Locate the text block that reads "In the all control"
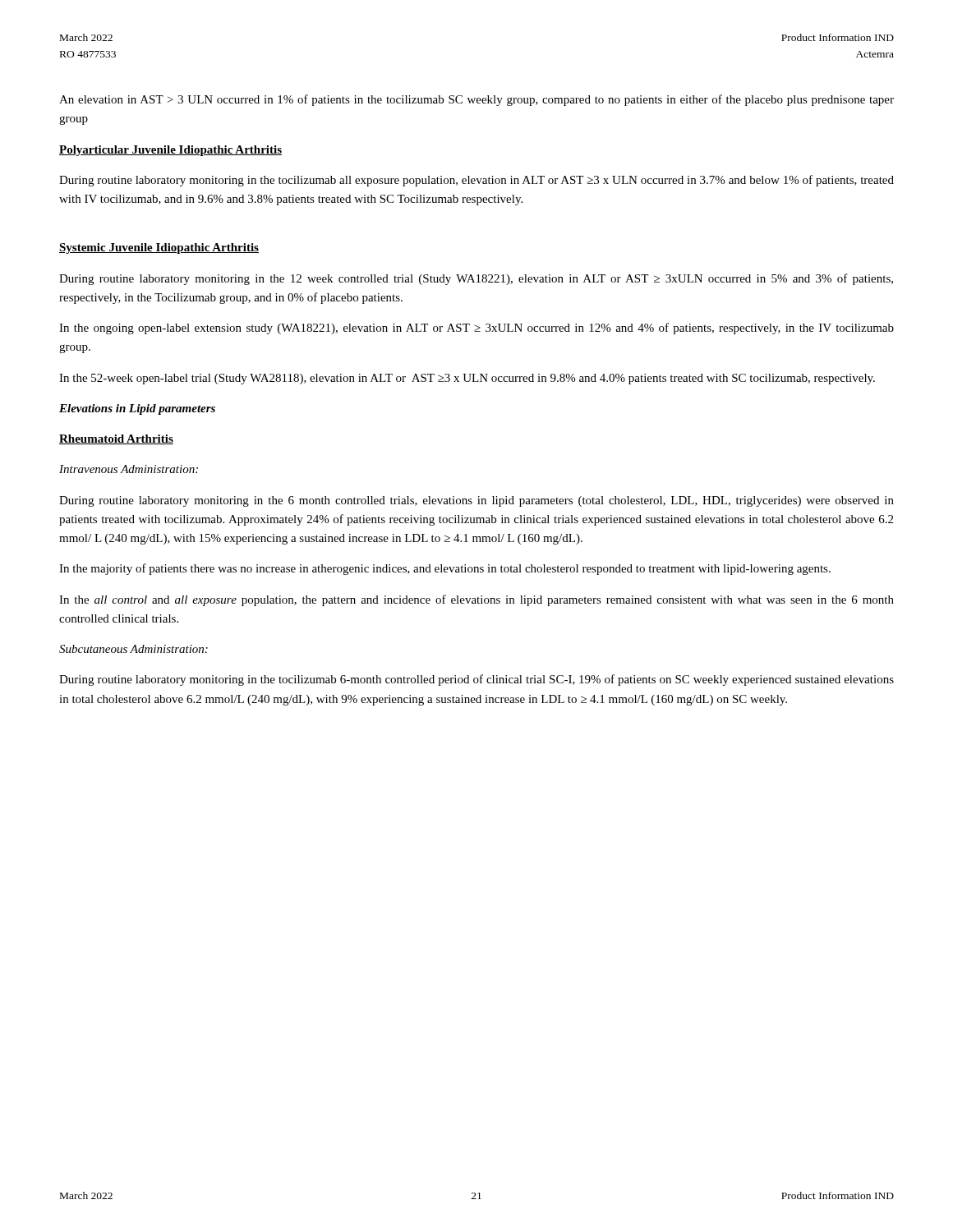953x1232 pixels. point(476,609)
